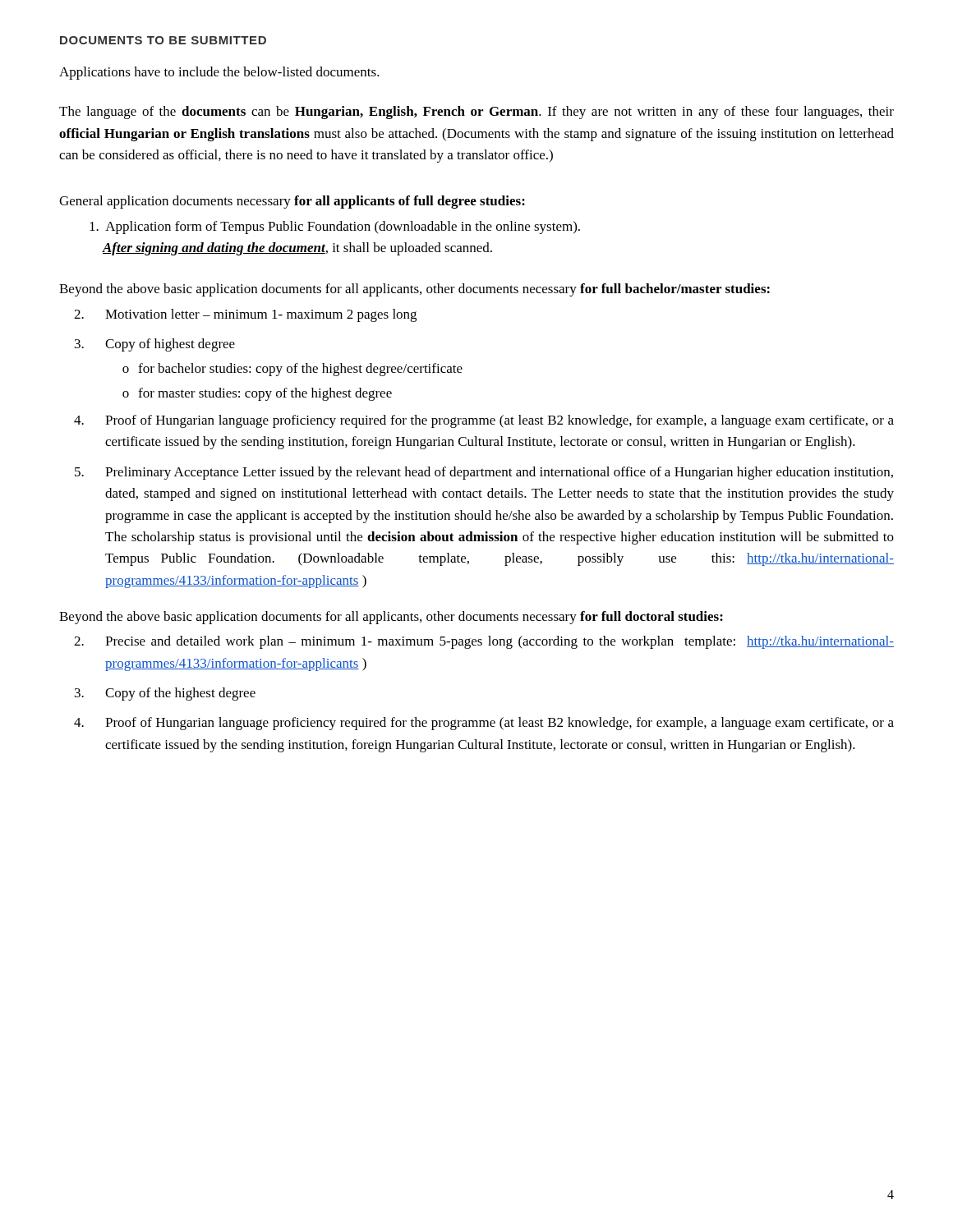Find the list item containing "ofor bachelor studies: copy of the highest degree/certificate"

click(x=288, y=369)
